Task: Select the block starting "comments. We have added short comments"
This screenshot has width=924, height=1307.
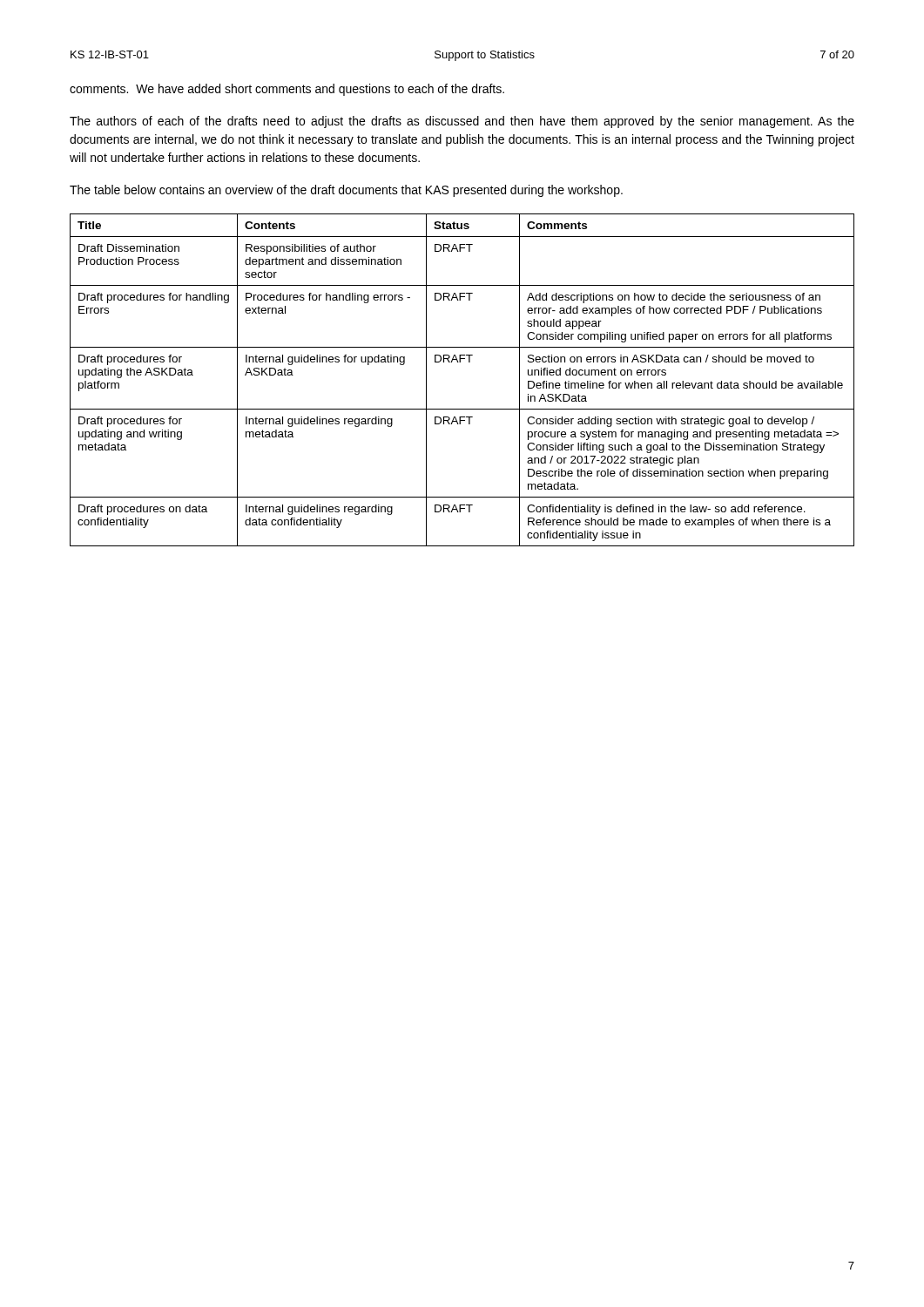Action: point(287,89)
